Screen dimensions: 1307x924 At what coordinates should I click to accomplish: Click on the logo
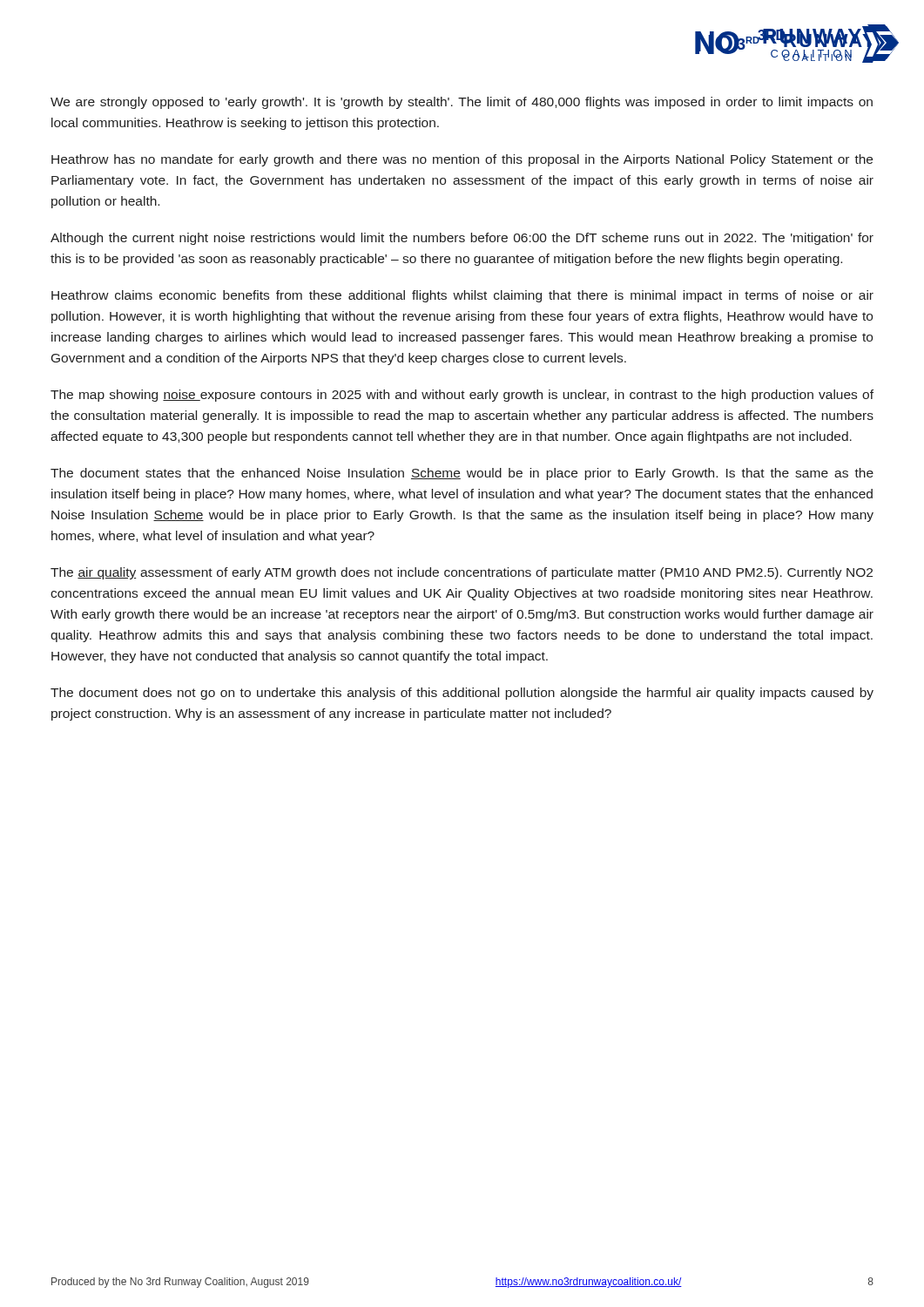coord(785,46)
